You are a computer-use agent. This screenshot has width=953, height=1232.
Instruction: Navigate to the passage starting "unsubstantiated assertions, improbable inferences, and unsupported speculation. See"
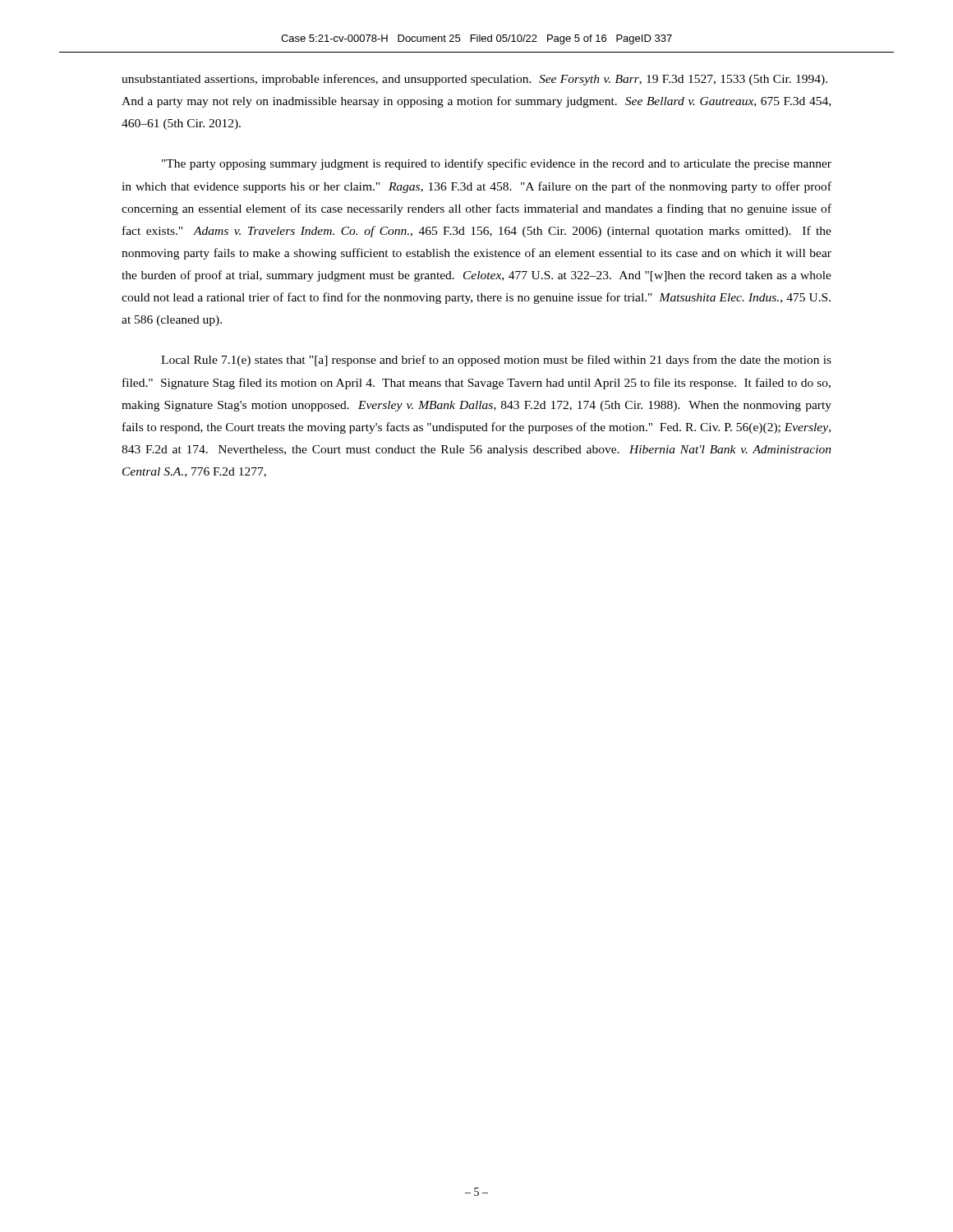[476, 101]
